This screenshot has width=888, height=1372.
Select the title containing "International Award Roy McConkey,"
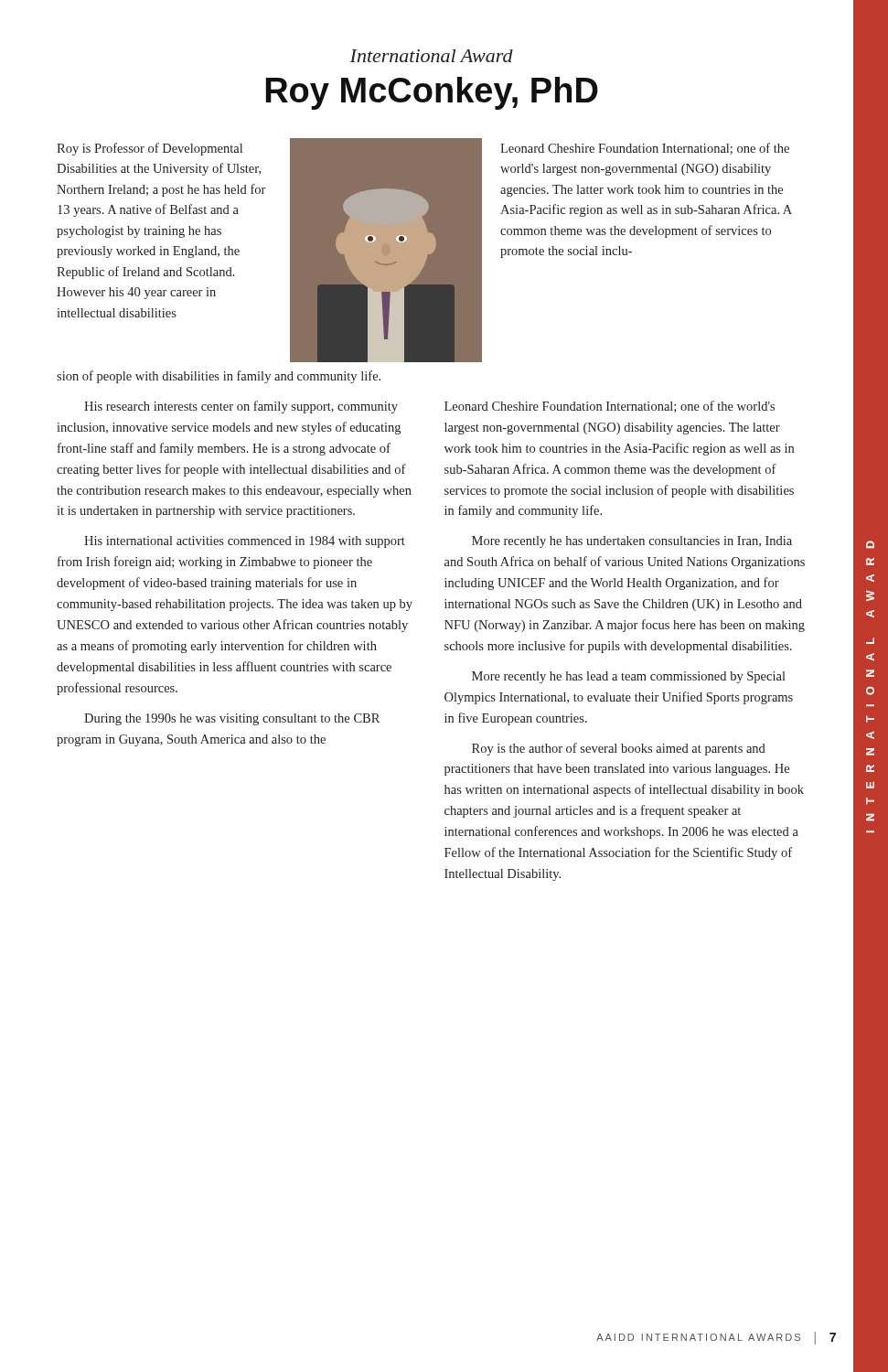(431, 77)
